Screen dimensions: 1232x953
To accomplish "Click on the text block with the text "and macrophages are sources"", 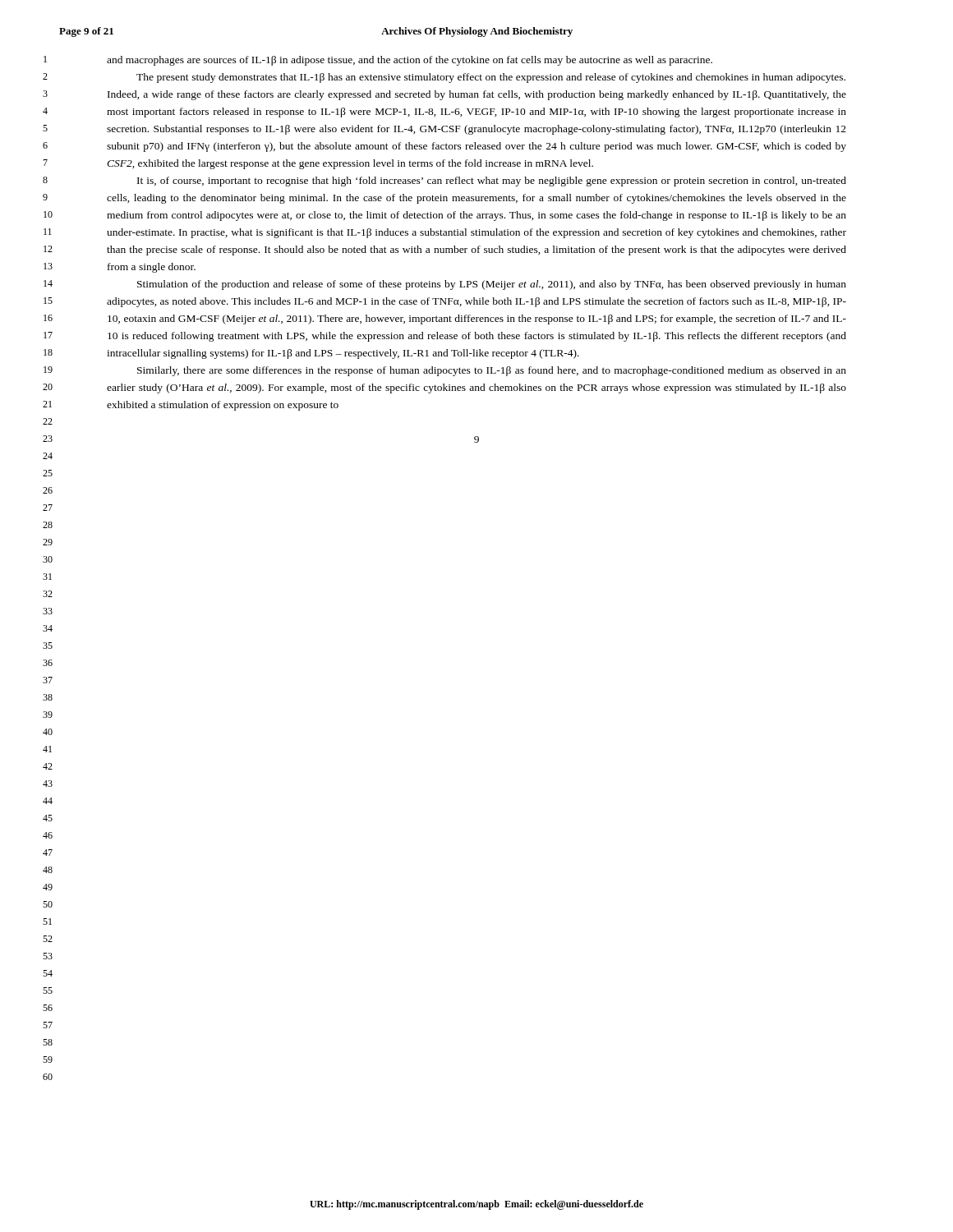I will pyautogui.click(x=476, y=60).
